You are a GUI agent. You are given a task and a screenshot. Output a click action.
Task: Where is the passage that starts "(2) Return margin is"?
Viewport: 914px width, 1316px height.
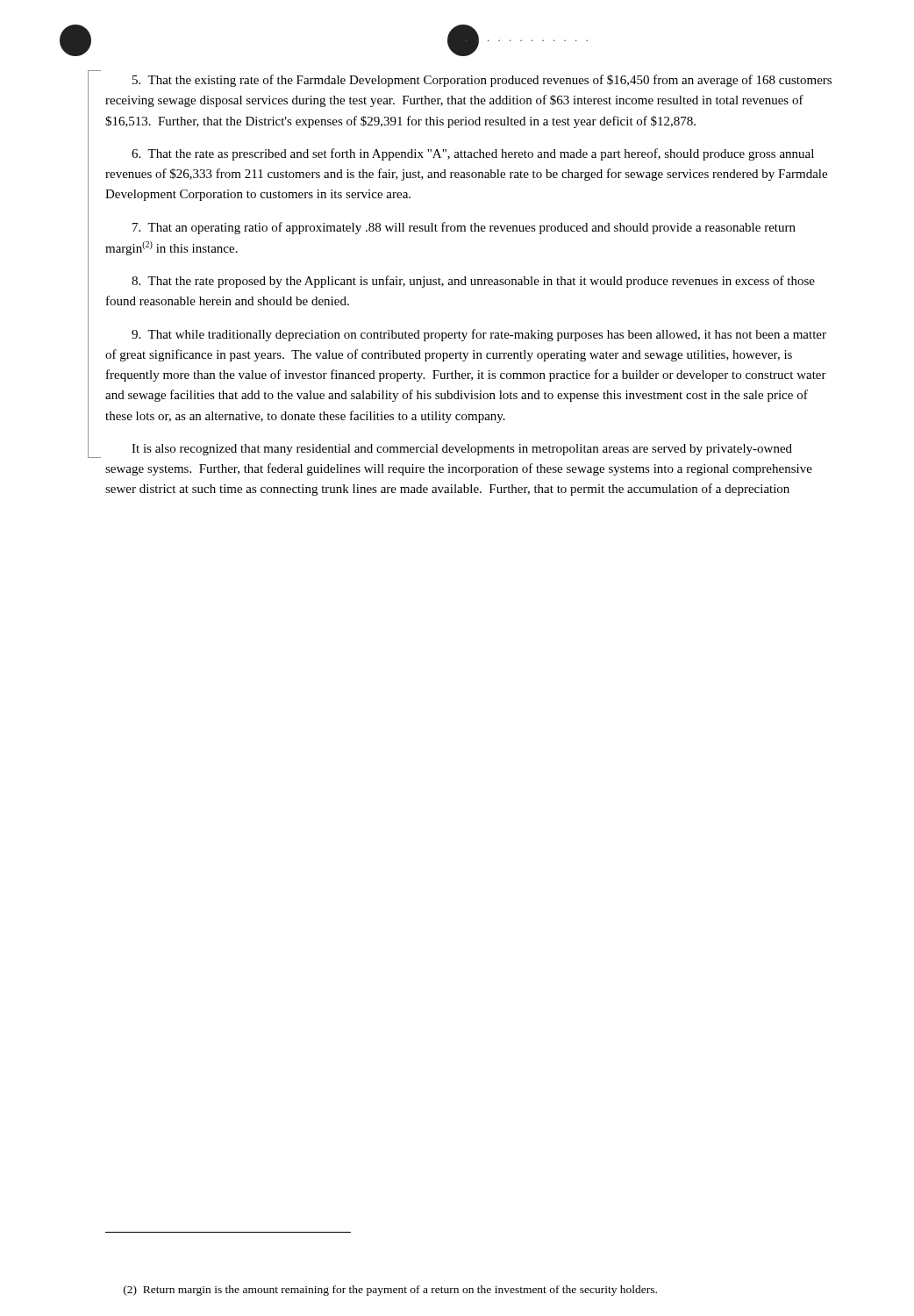tap(382, 1289)
